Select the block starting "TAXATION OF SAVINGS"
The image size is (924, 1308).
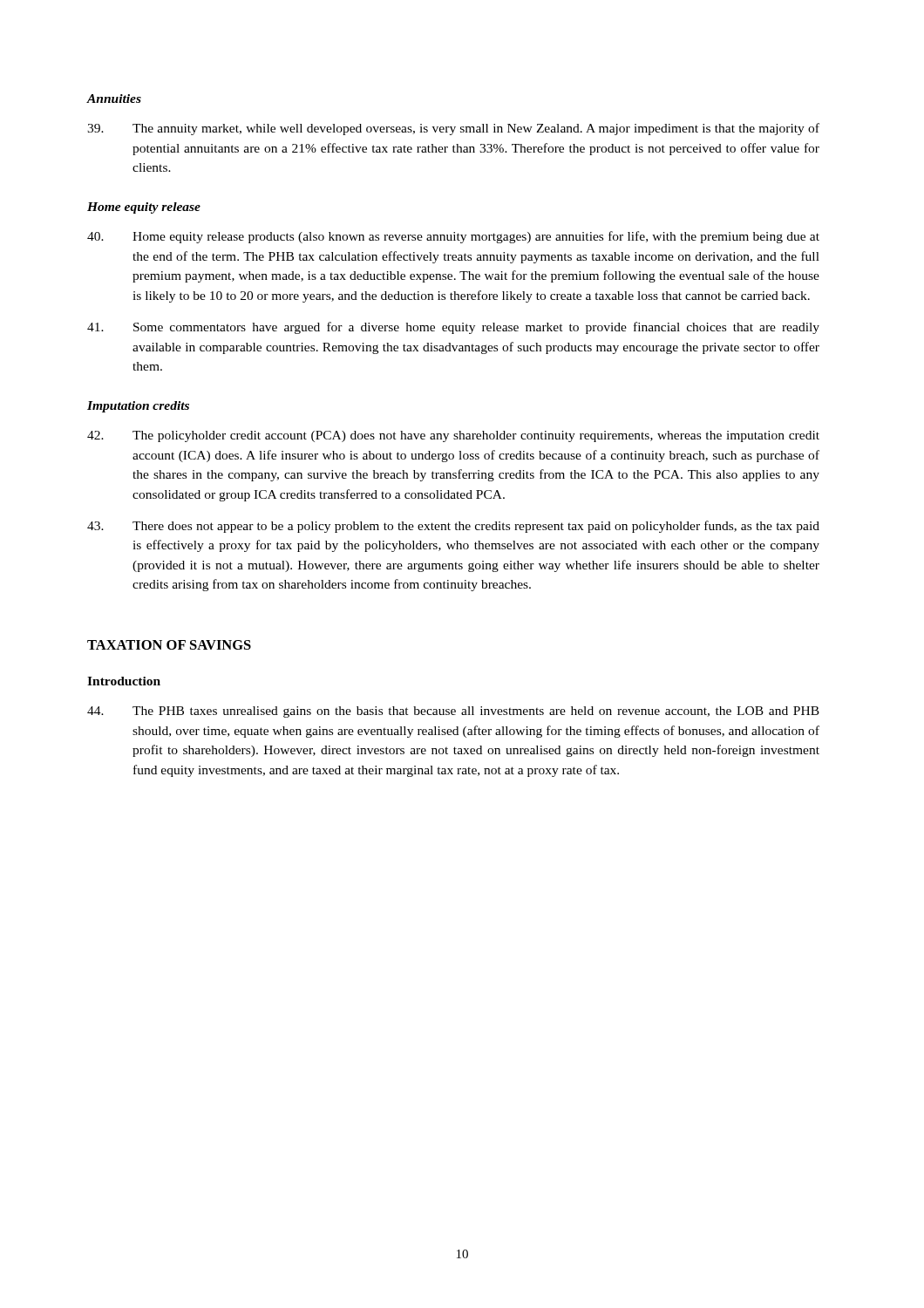pos(169,645)
